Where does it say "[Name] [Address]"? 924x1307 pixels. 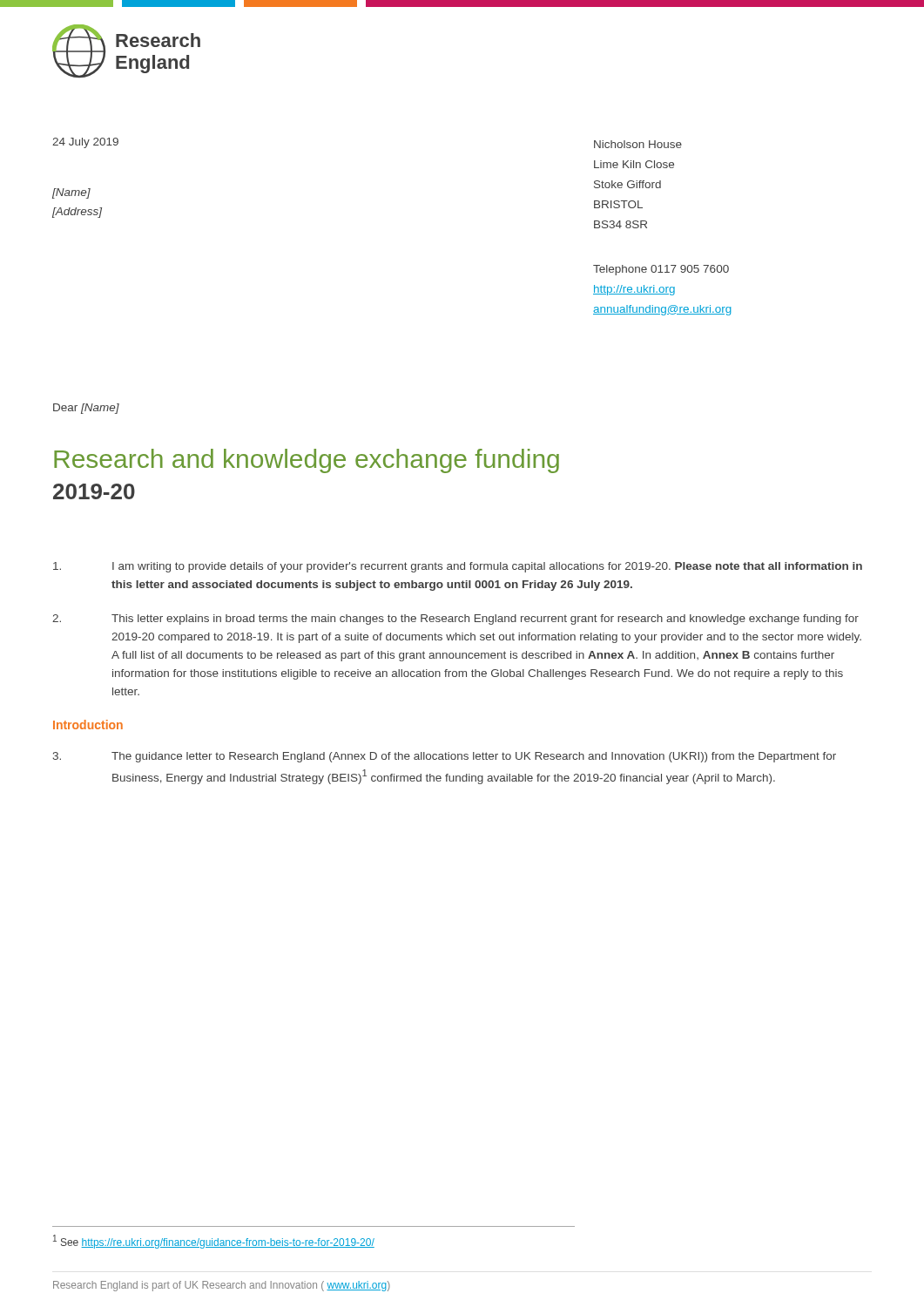tap(77, 202)
